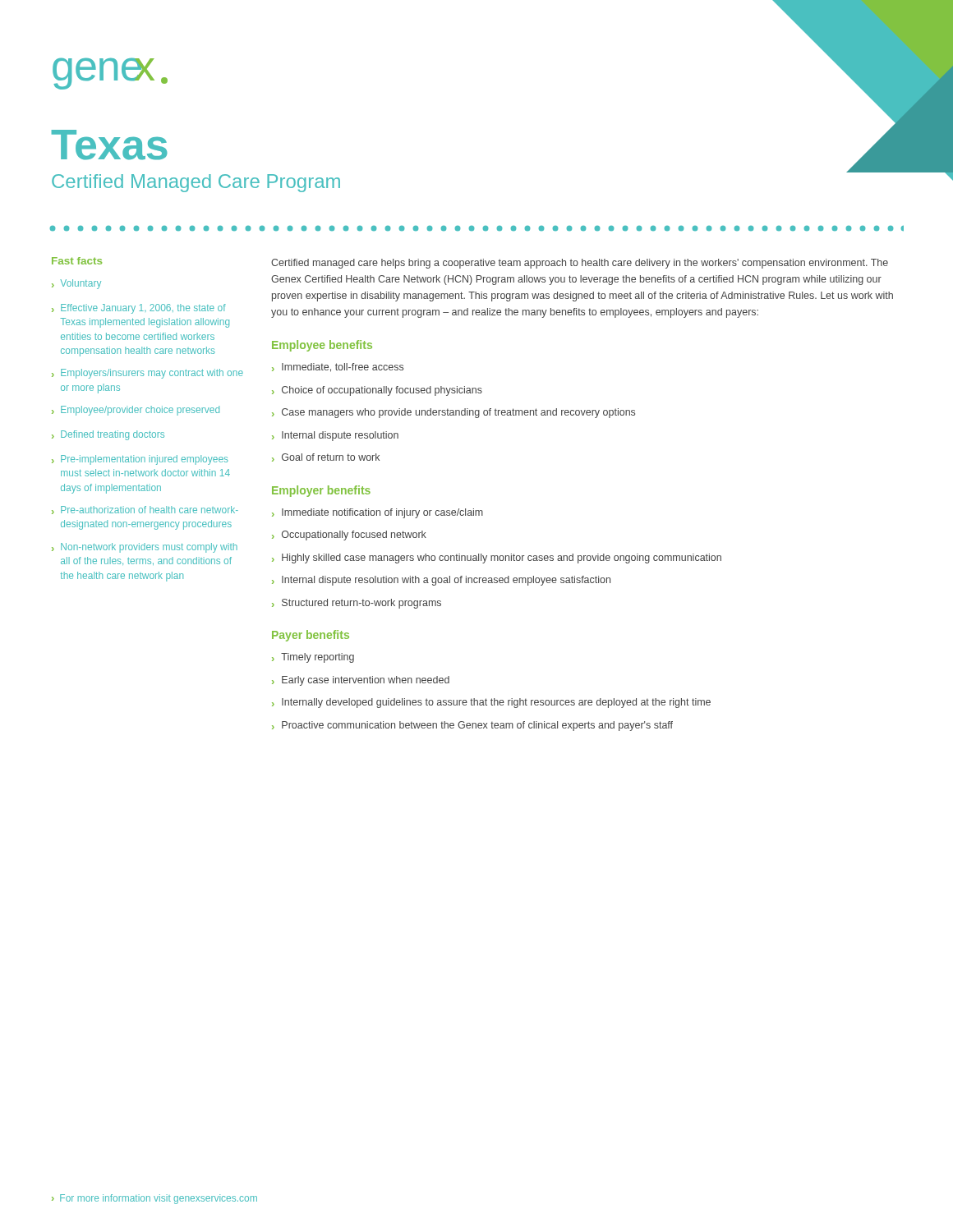Locate the list item with the text "› Pre-authorization of health care network-designated non-emergency procedures"

(147, 518)
